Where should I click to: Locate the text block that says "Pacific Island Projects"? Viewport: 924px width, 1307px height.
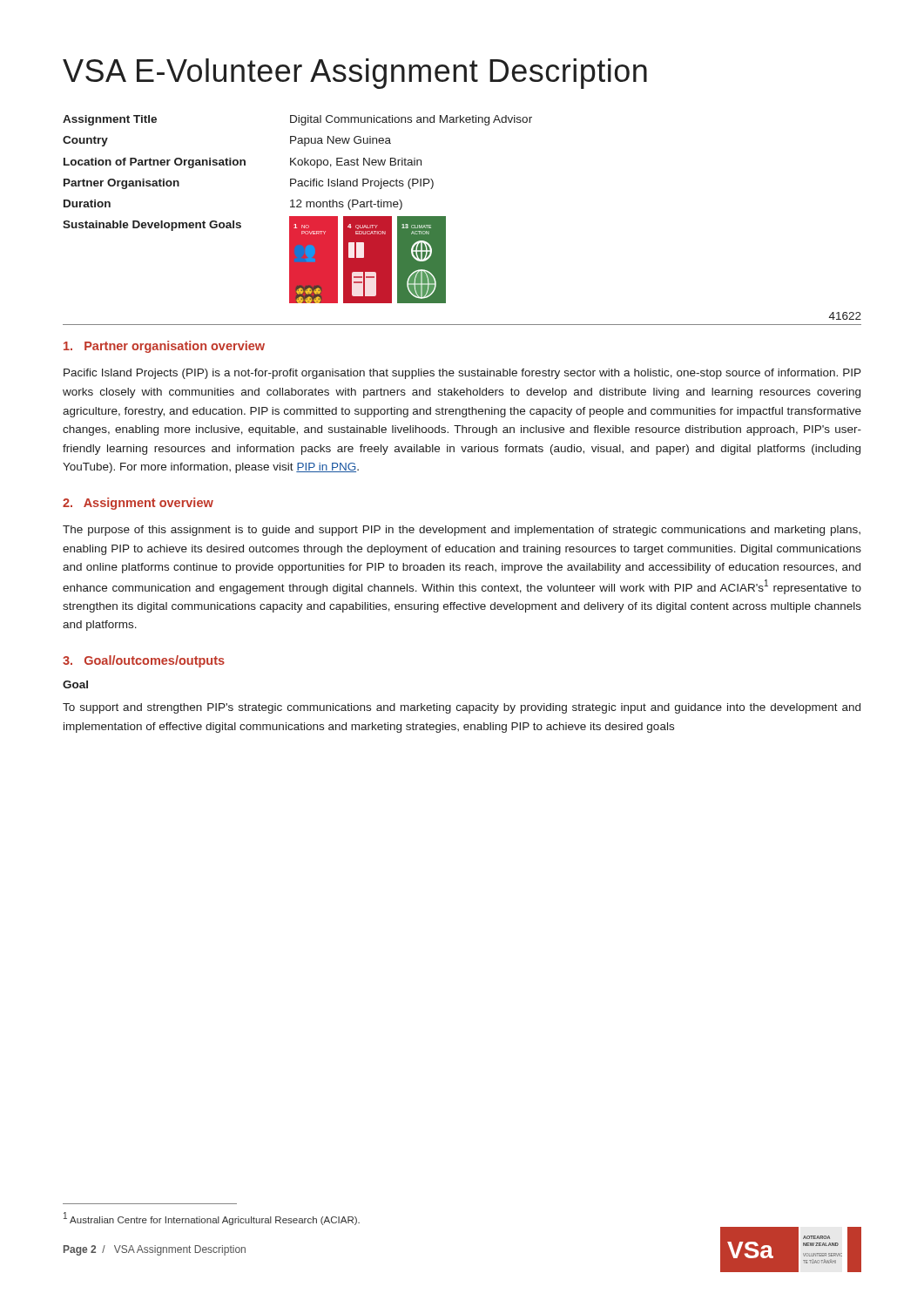pos(462,420)
